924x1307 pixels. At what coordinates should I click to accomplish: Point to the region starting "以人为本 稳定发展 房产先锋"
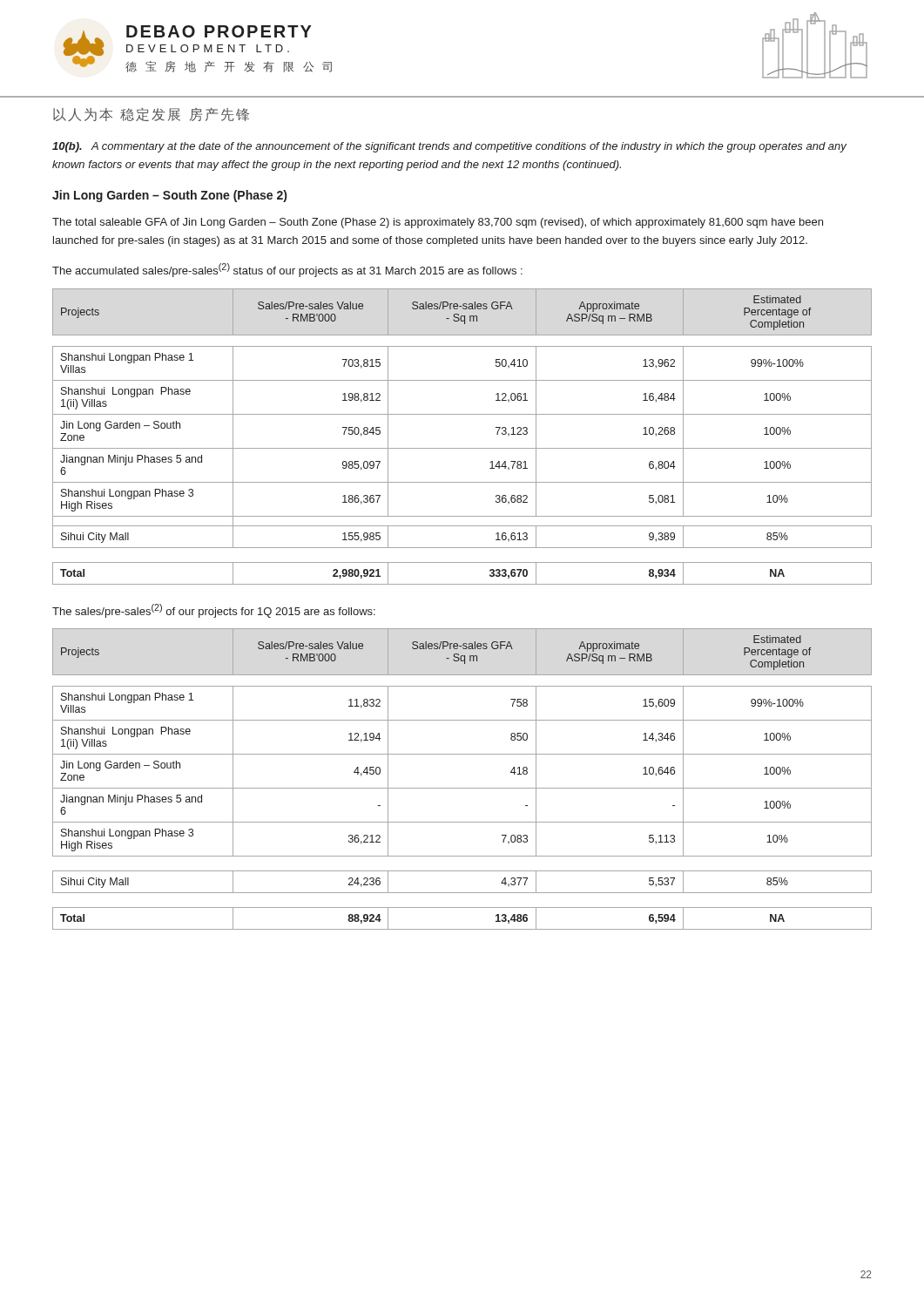[152, 115]
